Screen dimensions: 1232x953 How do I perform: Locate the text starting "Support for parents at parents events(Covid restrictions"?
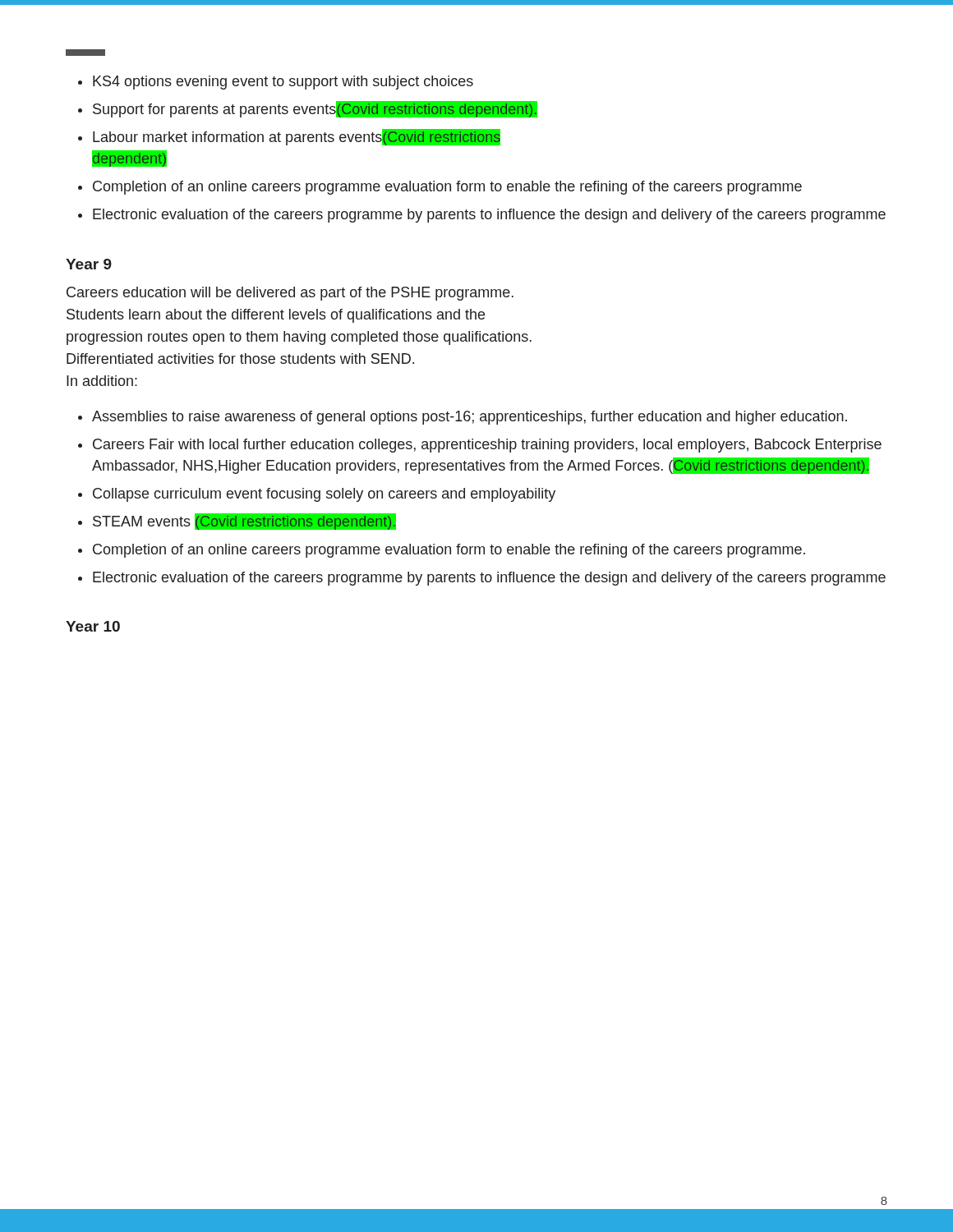[x=476, y=109]
